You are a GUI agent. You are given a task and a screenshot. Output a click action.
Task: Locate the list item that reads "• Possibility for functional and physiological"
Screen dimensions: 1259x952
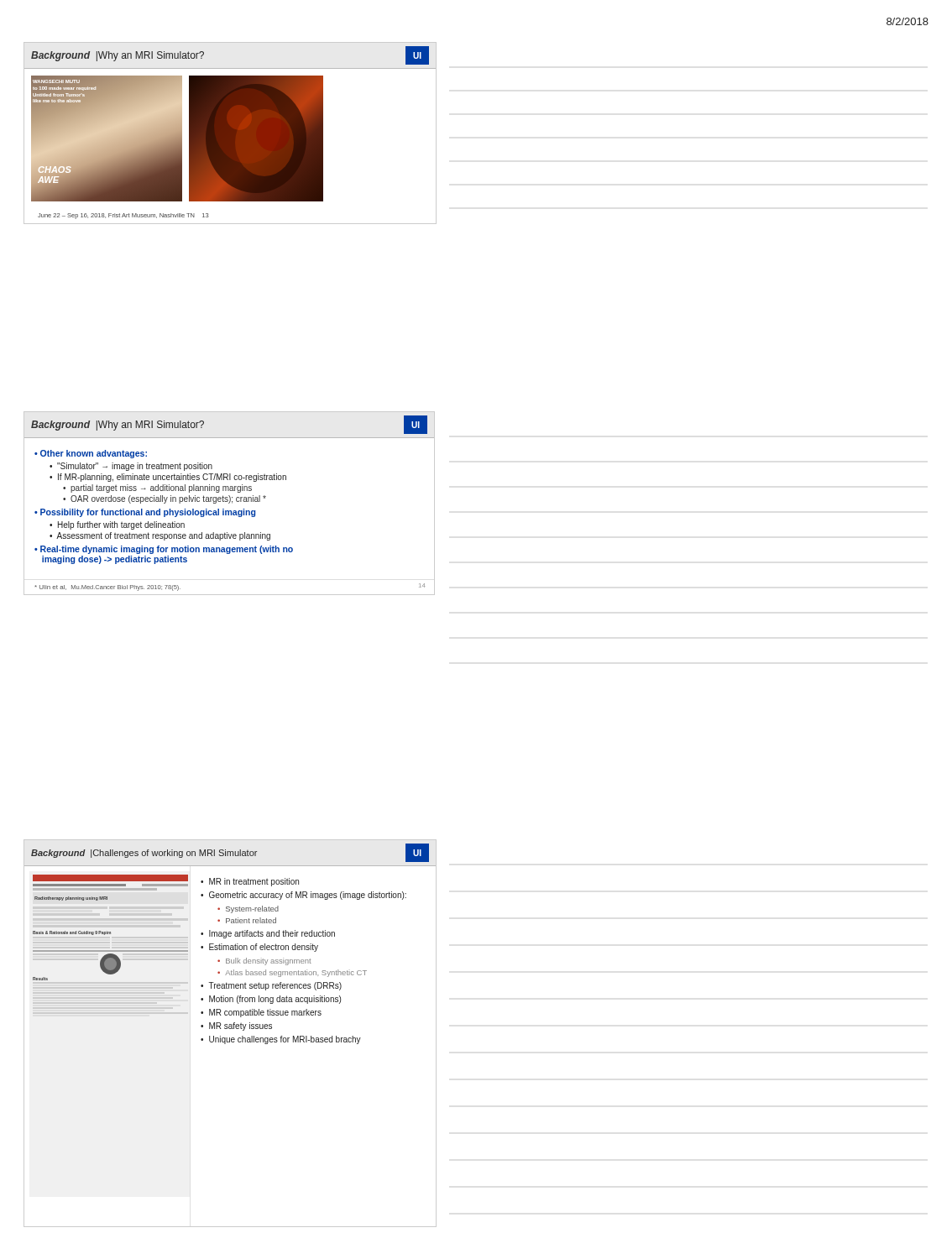pos(145,512)
